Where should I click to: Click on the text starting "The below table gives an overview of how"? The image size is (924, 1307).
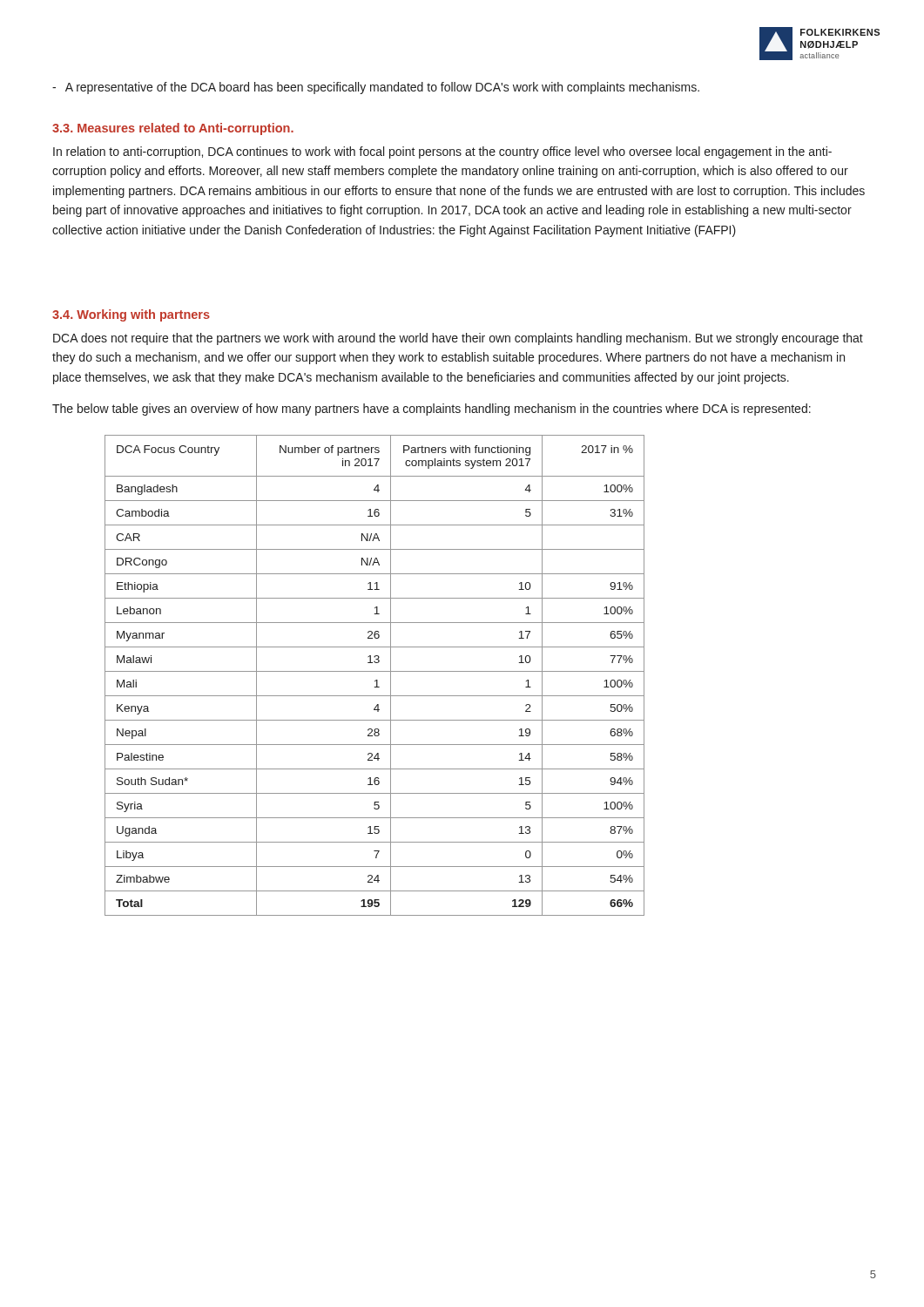coord(432,409)
